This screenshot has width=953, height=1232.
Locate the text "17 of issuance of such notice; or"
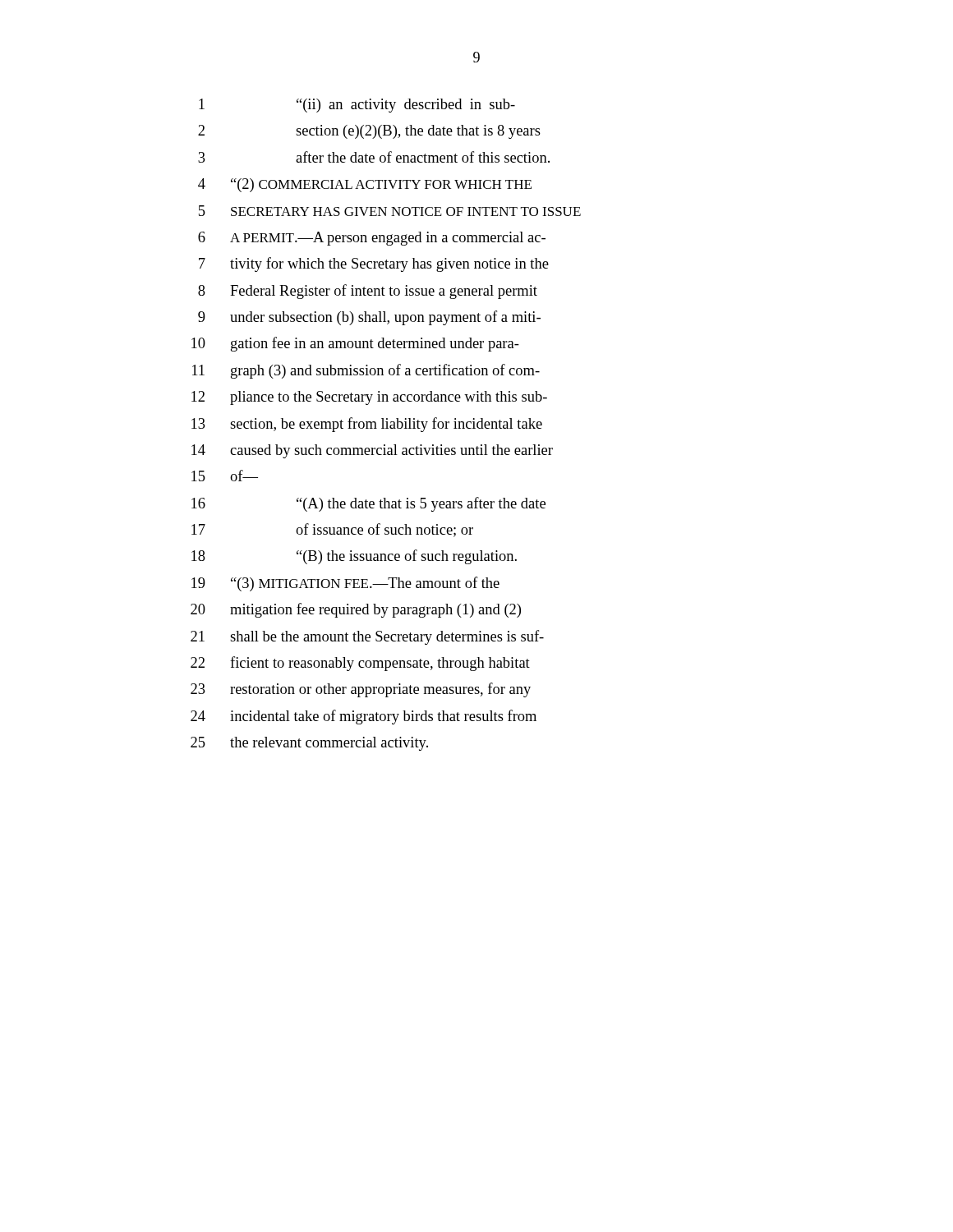(x=332, y=530)
